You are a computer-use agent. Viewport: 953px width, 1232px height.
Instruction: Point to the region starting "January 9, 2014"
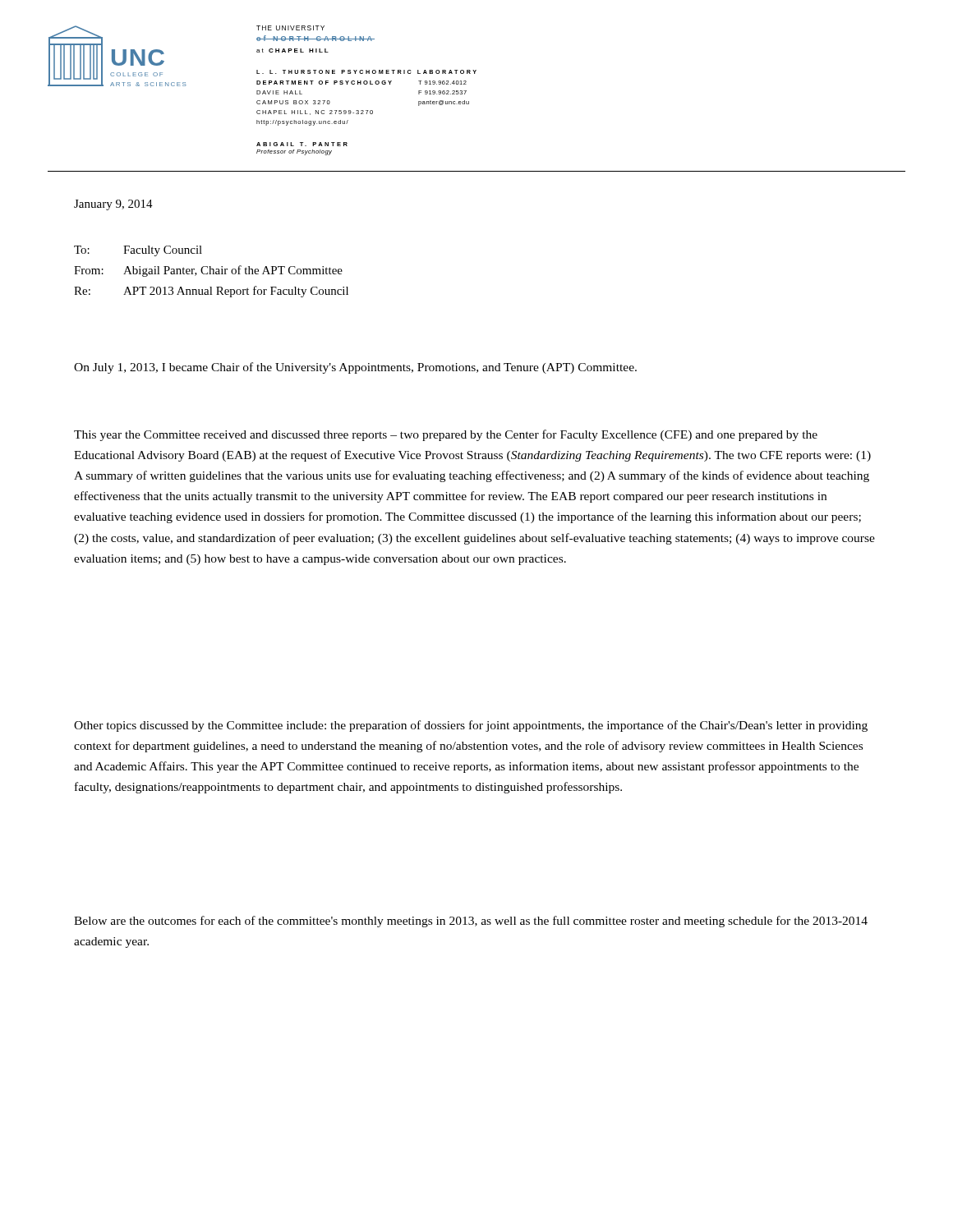pyautogui.click(x=113, y=204)
